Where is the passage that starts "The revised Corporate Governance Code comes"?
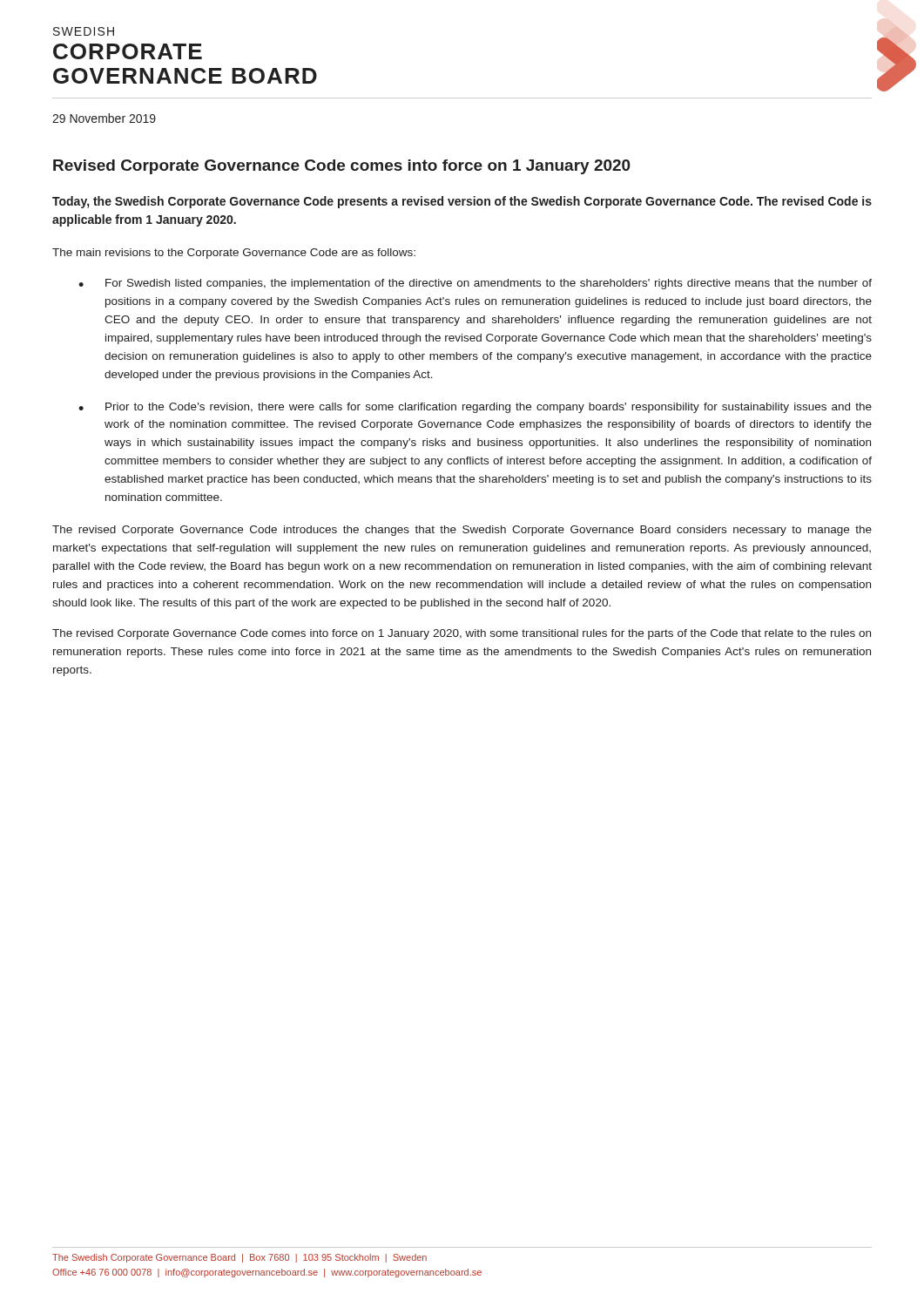This screenshot has width=924, height=1307. click(x=462, y=652)
